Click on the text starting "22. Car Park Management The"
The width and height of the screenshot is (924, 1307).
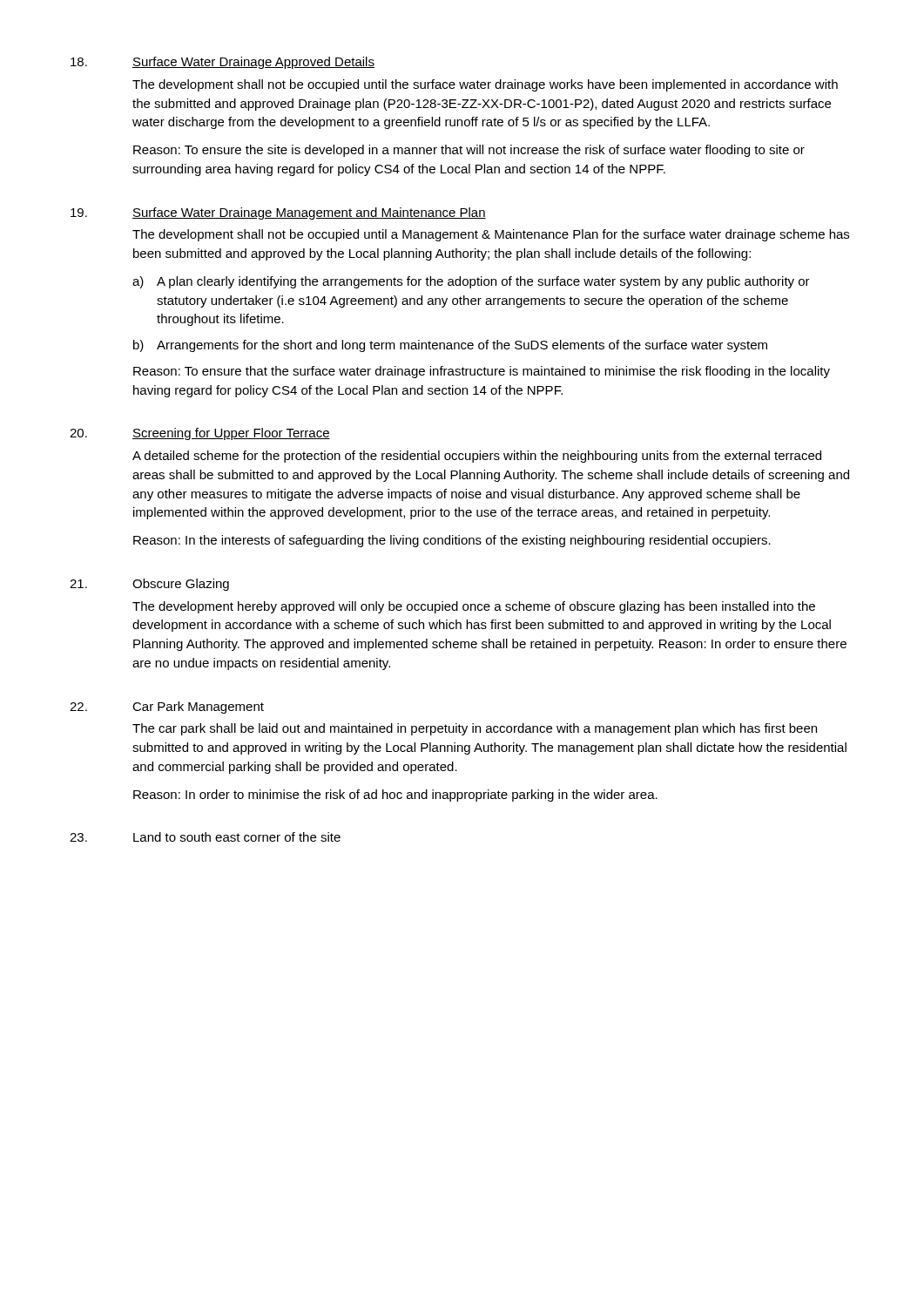point(462,754)
